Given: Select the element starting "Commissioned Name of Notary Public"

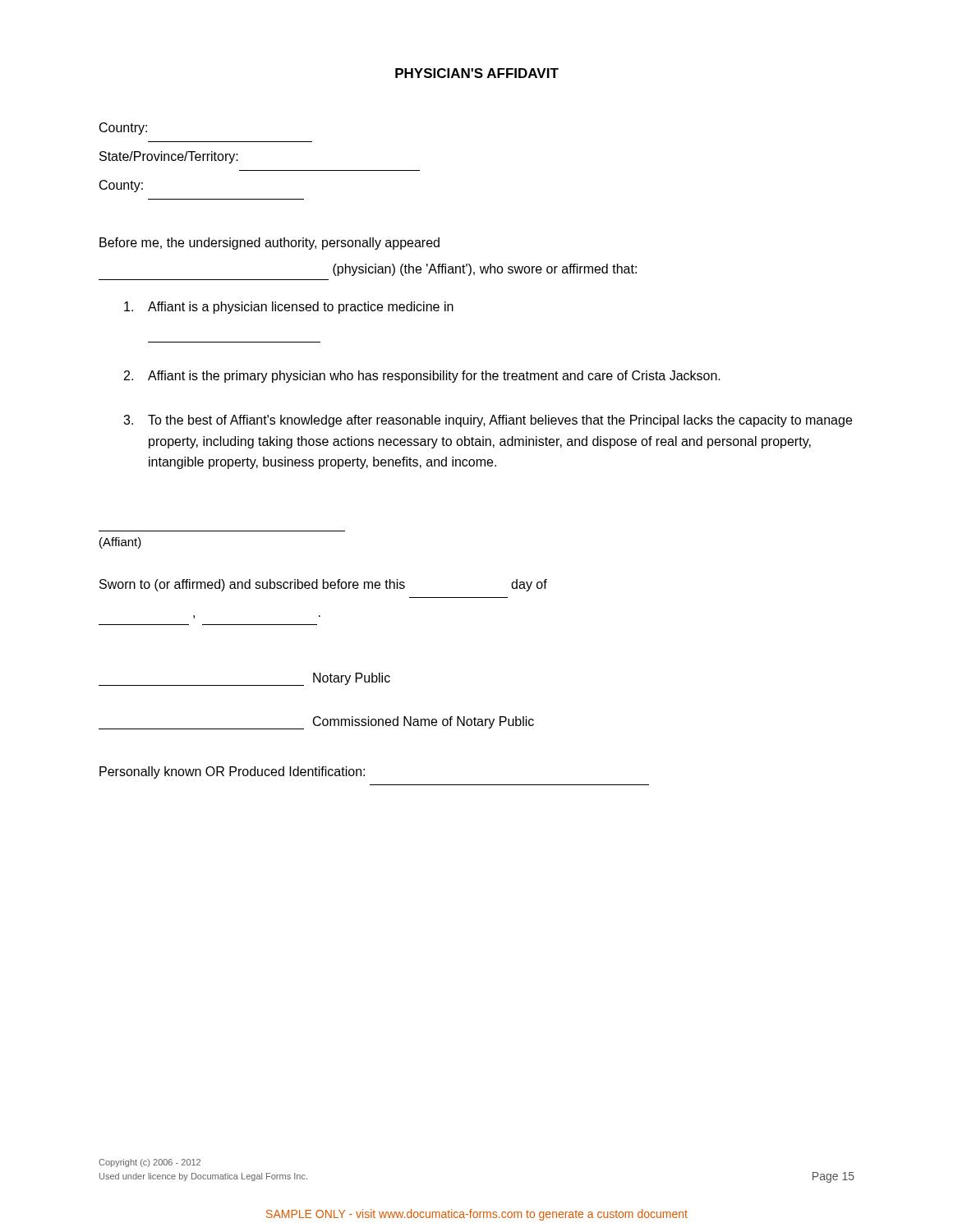Looking at the screenshot, I should click(316, 722).
